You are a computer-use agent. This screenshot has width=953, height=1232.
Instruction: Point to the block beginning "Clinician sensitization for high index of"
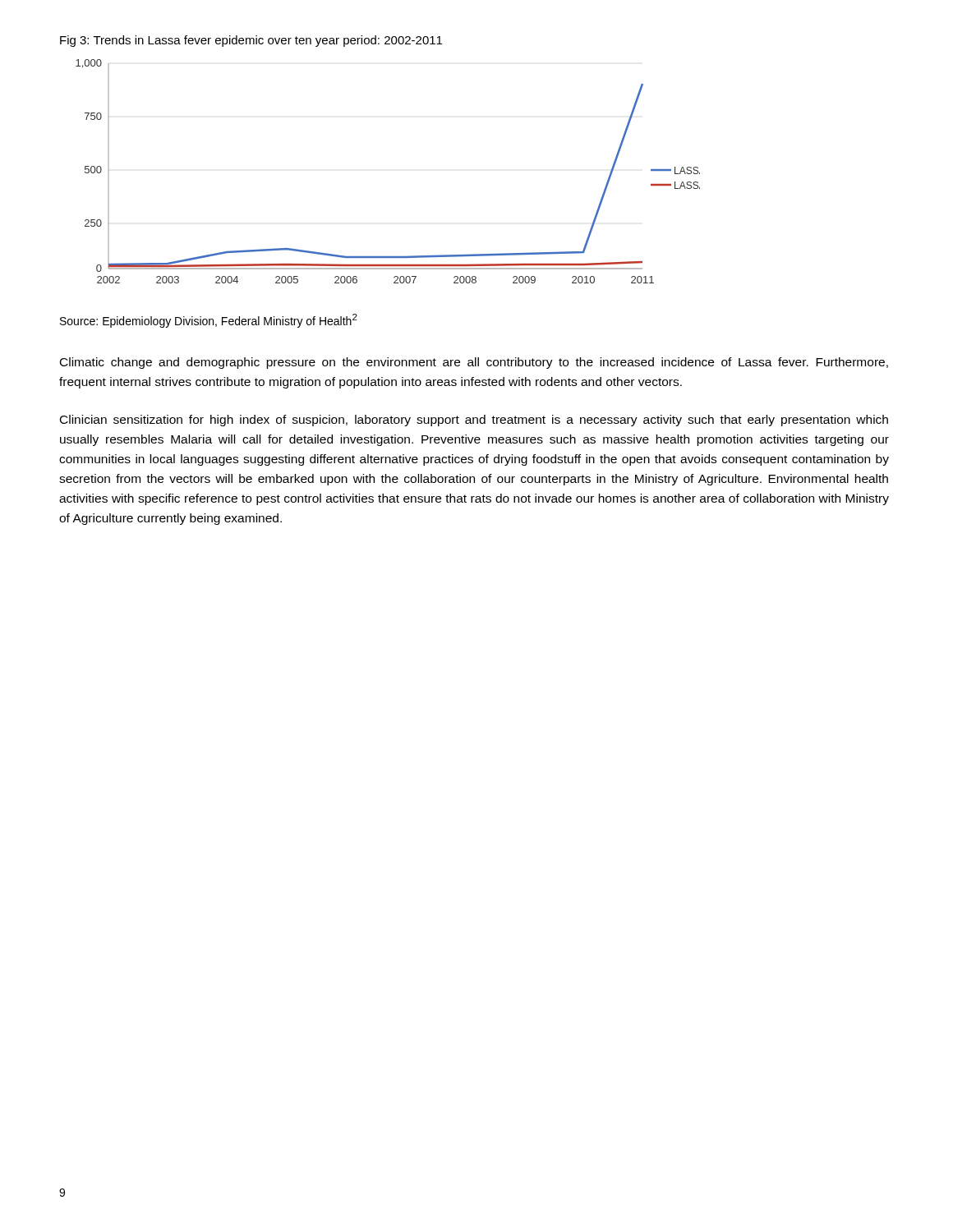click(x=474, y=468)
